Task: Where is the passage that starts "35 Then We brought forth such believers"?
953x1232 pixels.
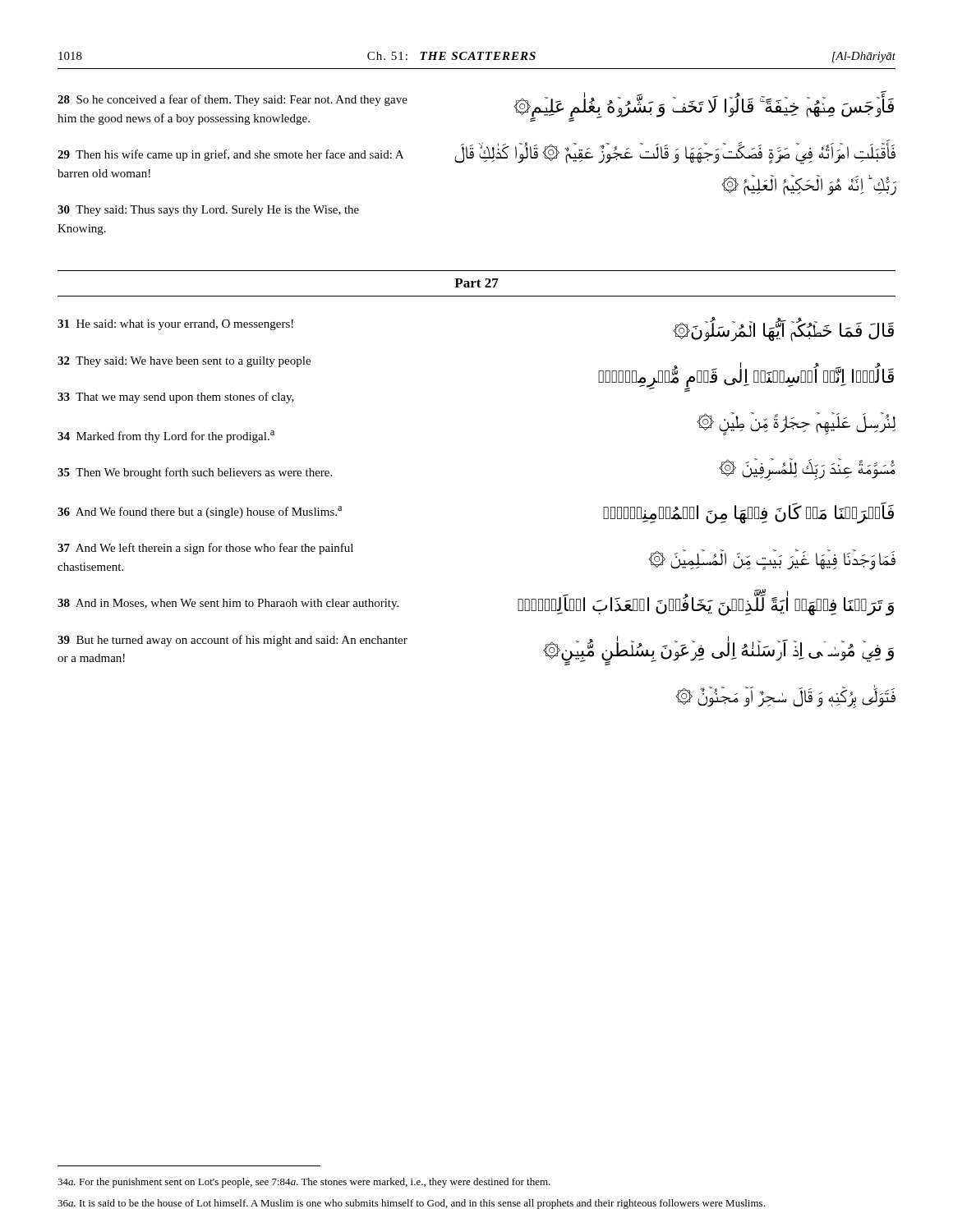Action: click(x=195, y=472)
